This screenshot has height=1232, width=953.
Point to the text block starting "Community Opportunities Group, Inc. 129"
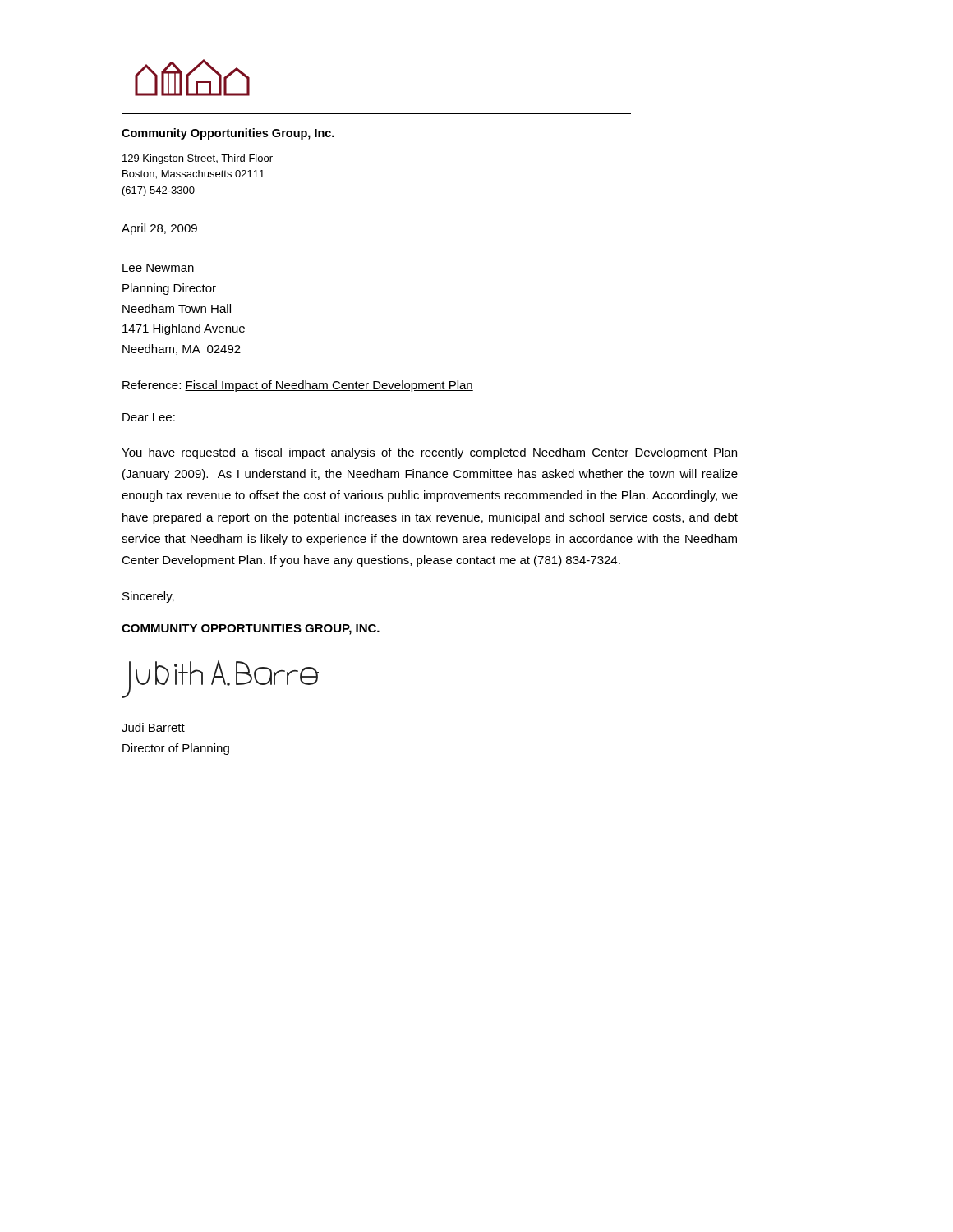[x=228, y=134]
